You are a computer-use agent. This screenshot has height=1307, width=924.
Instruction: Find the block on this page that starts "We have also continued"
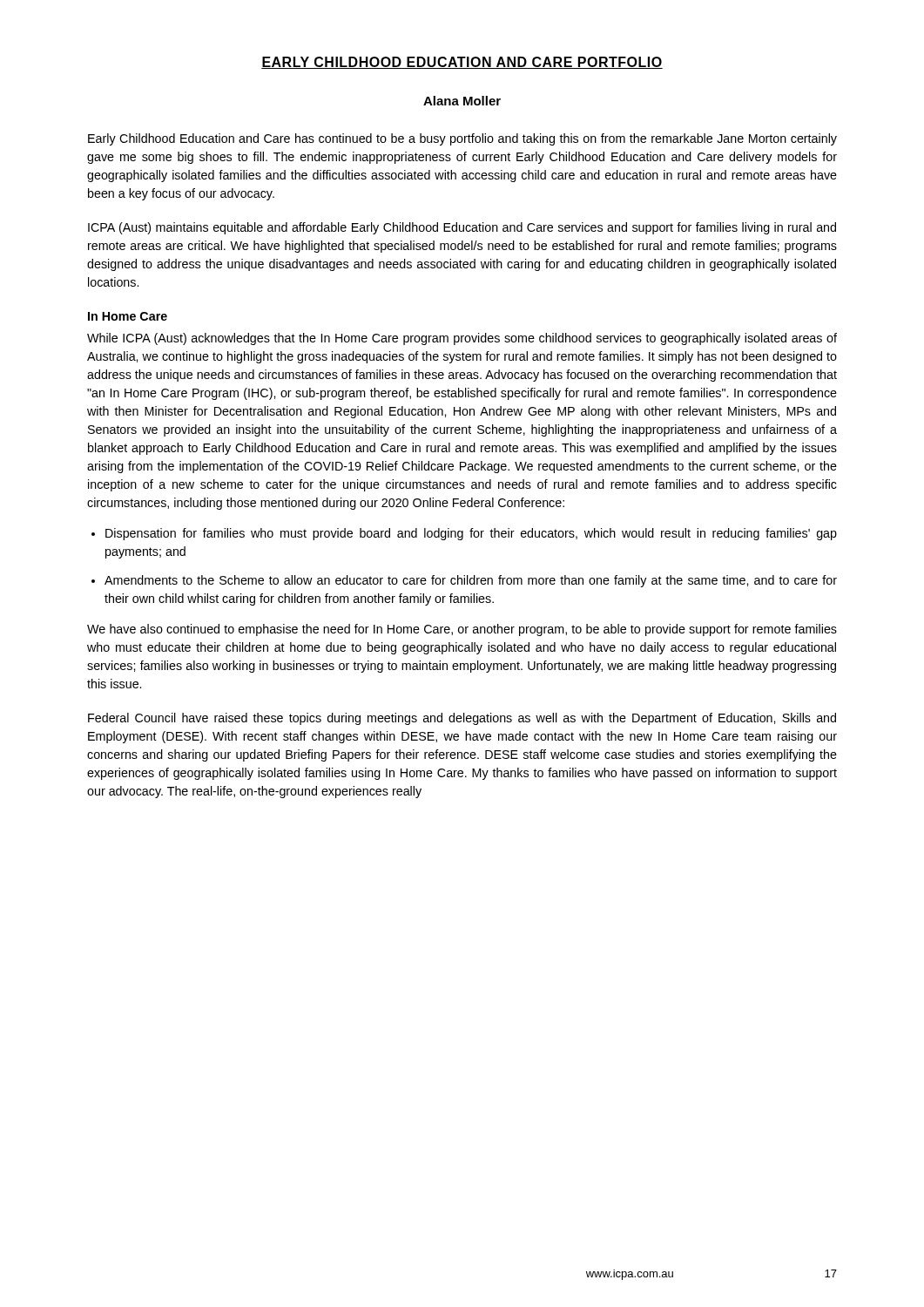(x=462, y=657)
